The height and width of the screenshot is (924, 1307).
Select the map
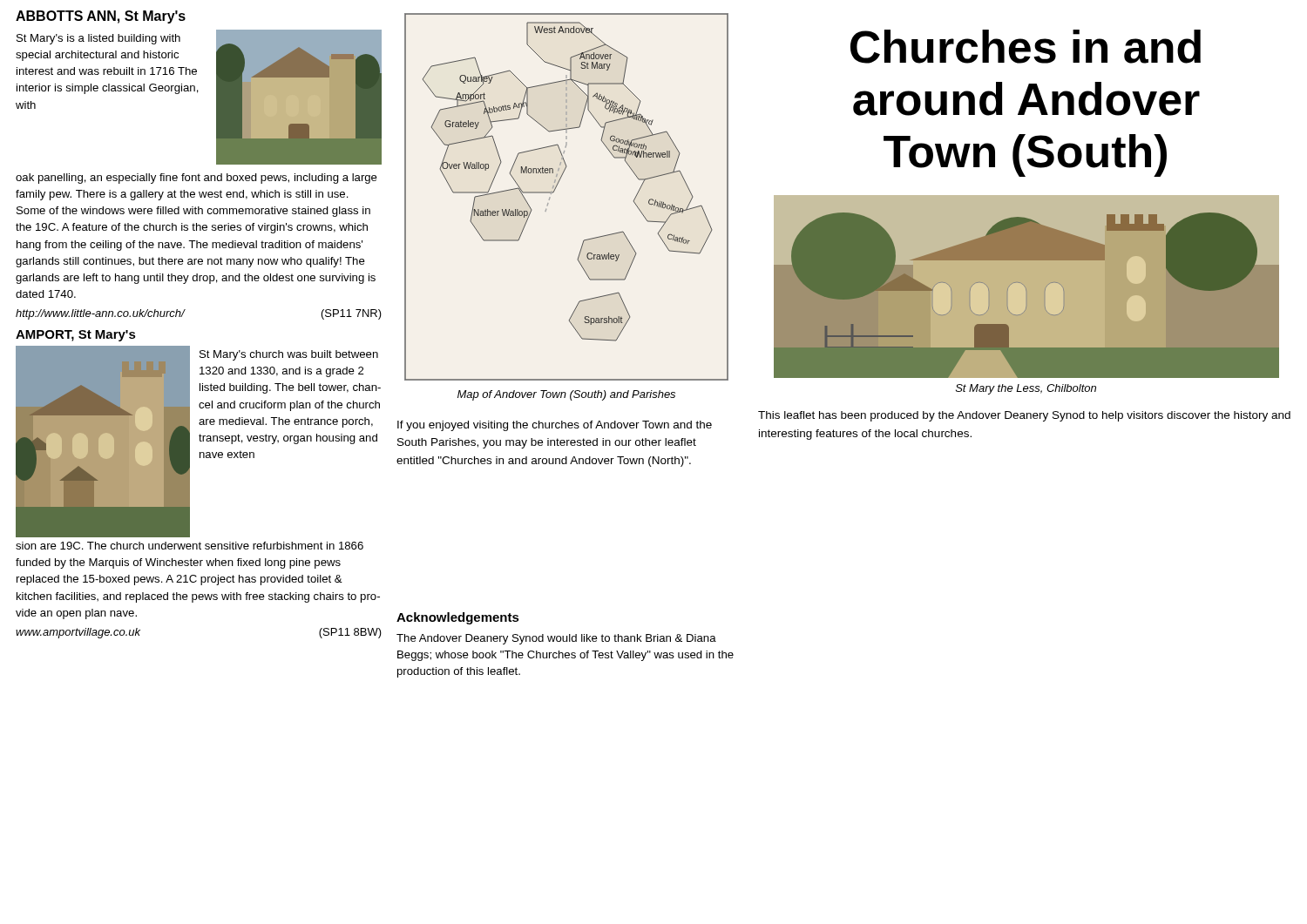pos(566,198)
